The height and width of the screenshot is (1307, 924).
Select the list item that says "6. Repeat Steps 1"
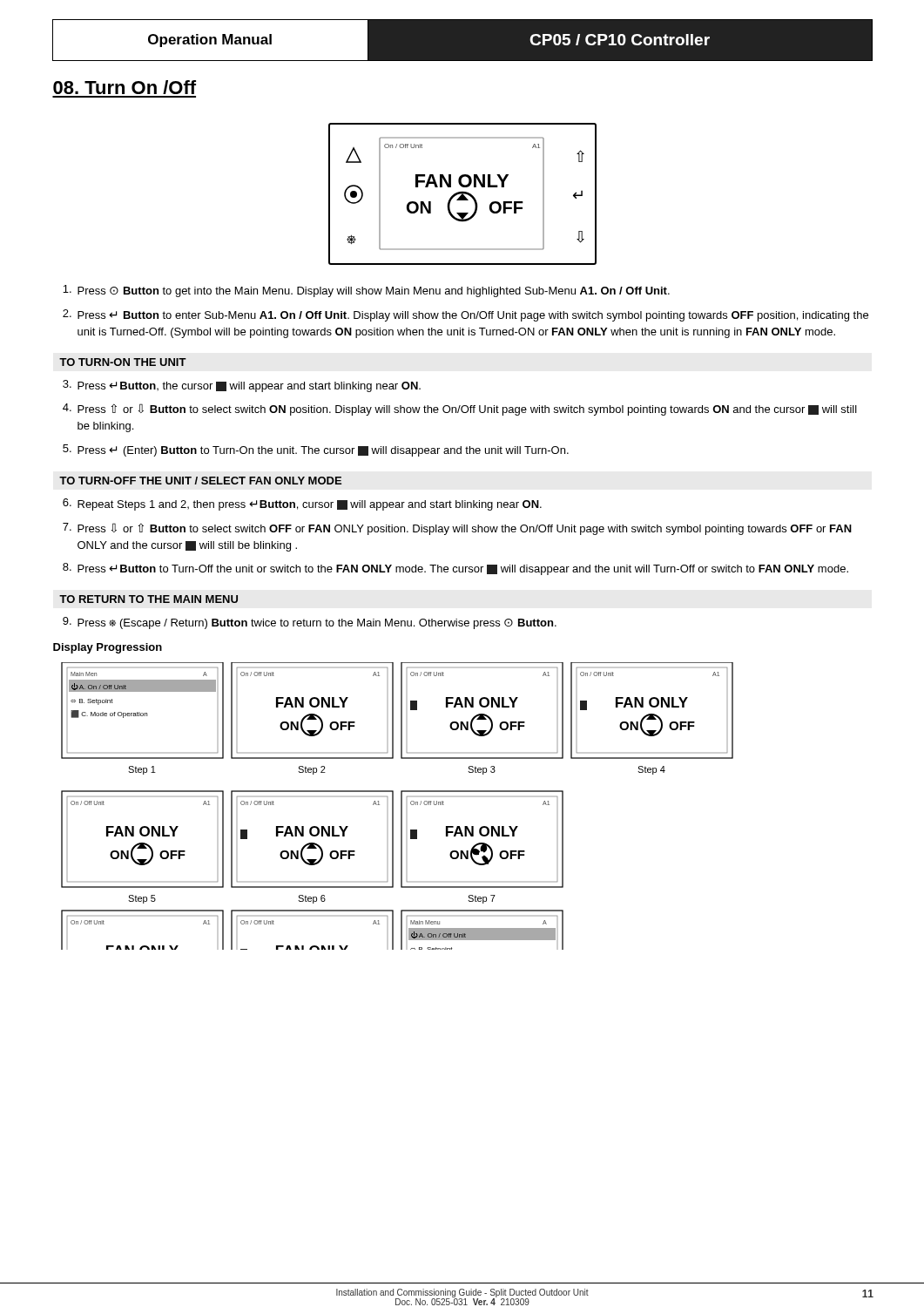point(297,504)
